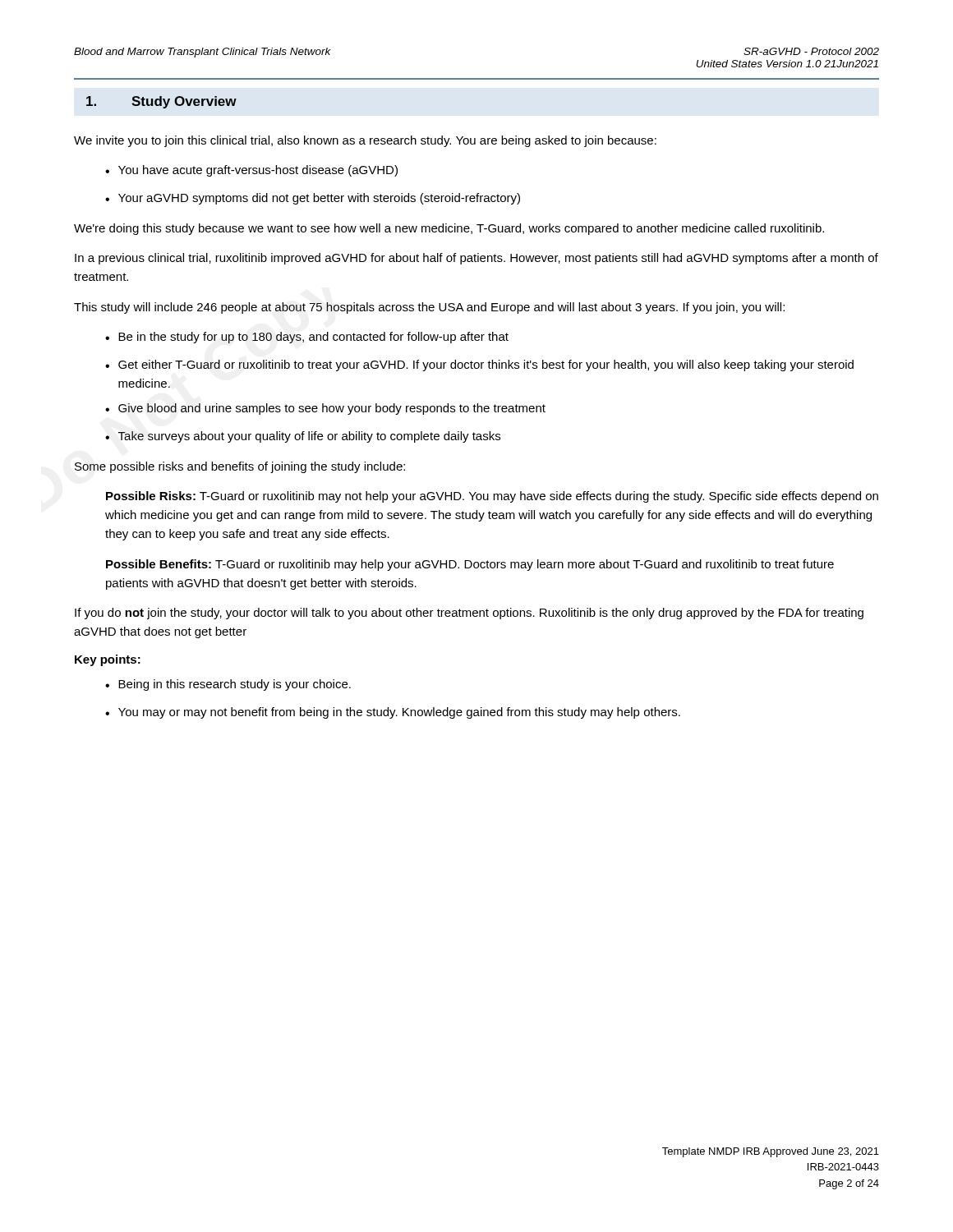The width and height of the screenshot is (953, 1232).
Task: Locate the text block that reads "Possible Benefits: T-Guard or ruxolitinib may help"
Action: [470, 573]
